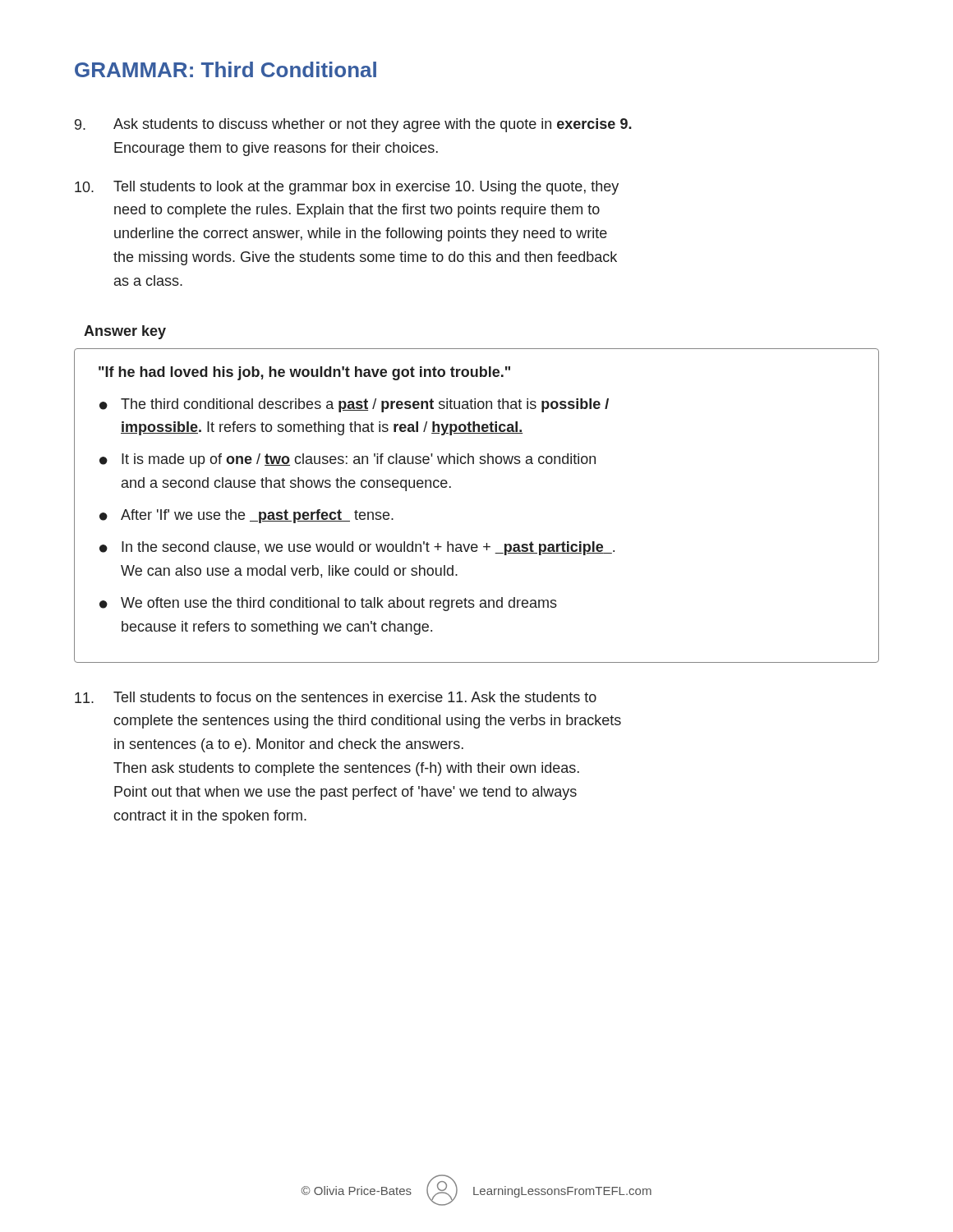The image size is (953, 1232).
Task: Find a table
Action: (x=476, y=505)
